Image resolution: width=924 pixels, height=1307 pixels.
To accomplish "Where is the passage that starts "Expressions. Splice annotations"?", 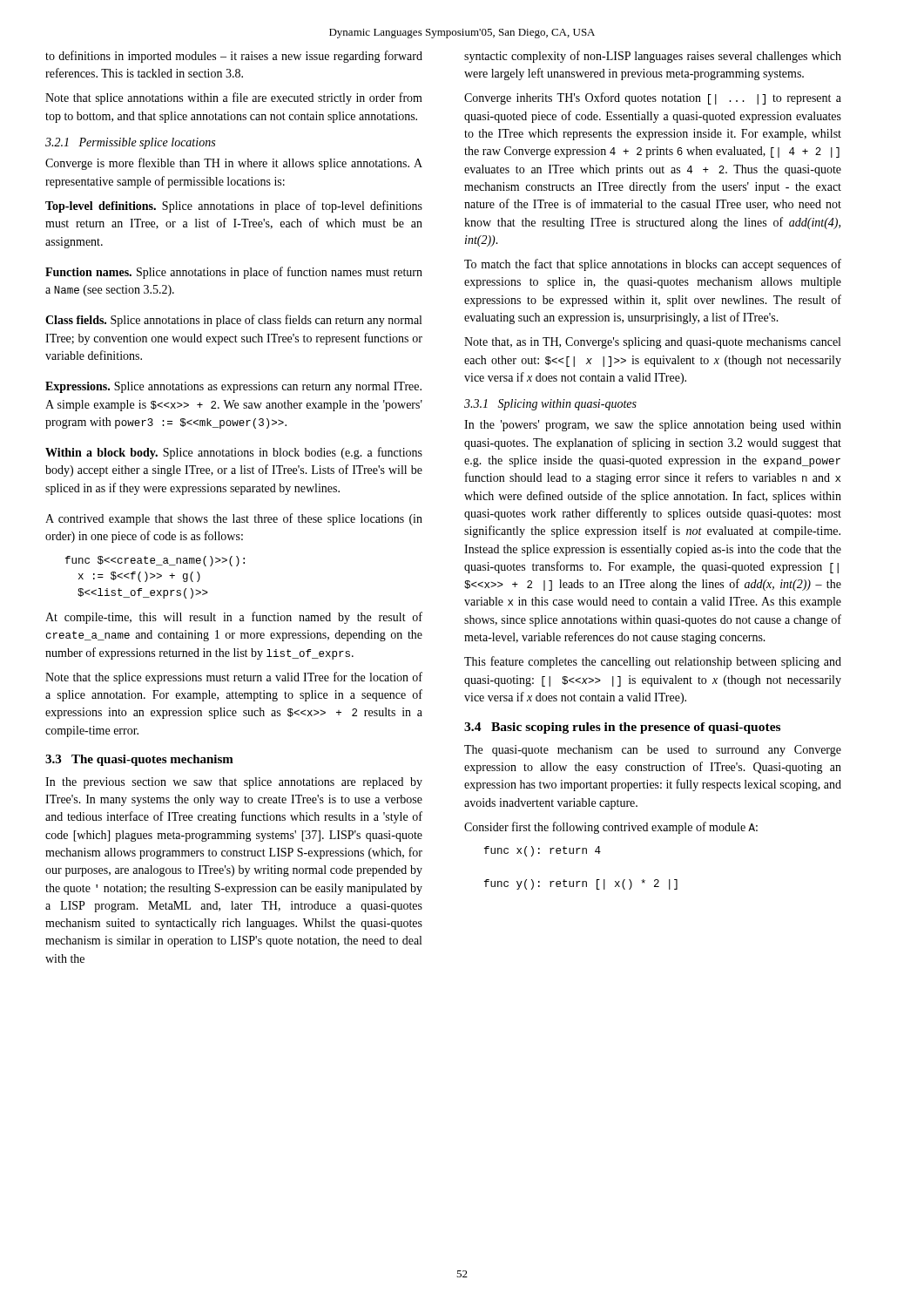I will point(234,408).
